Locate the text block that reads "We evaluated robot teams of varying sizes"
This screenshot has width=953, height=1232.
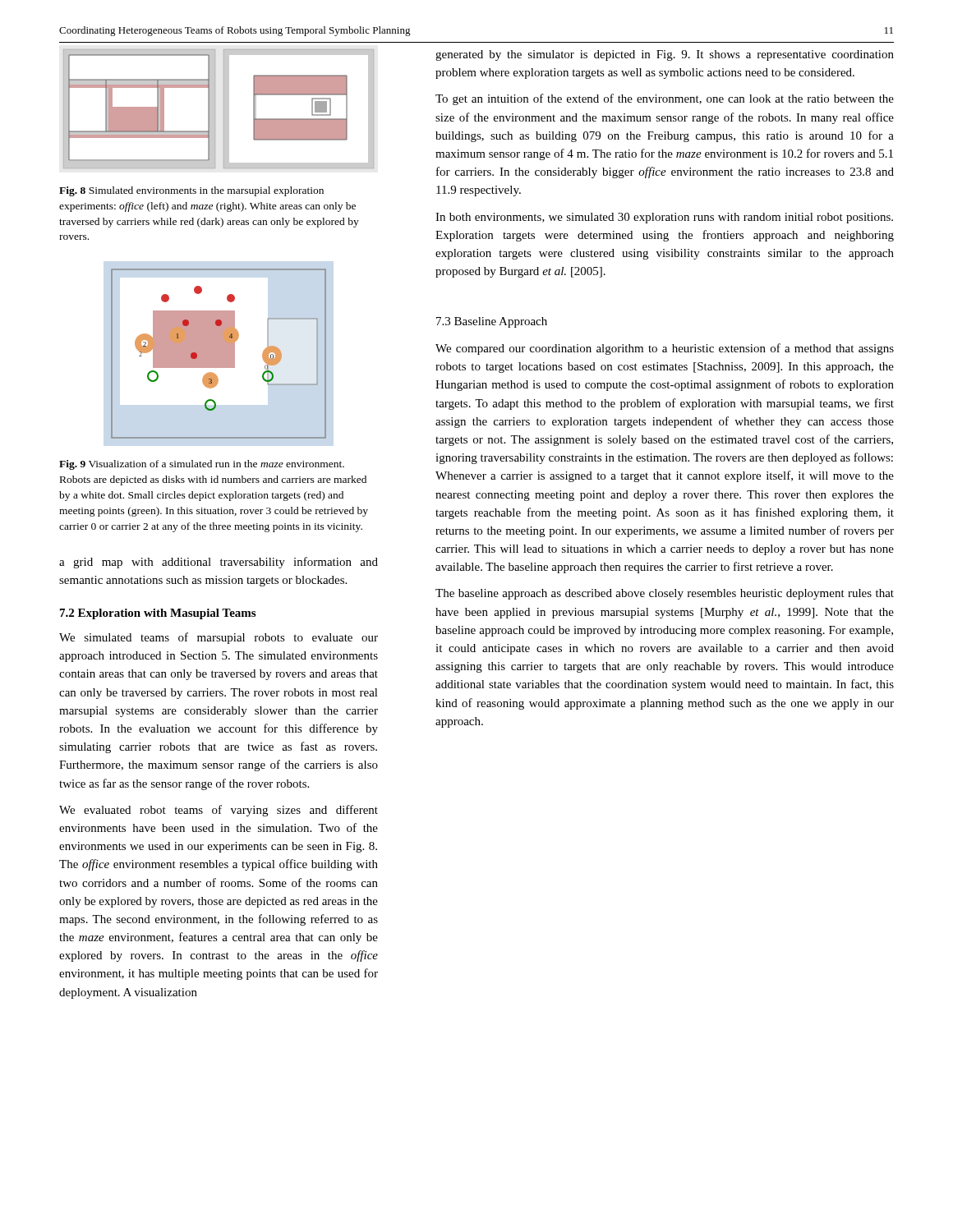(219, 901)
